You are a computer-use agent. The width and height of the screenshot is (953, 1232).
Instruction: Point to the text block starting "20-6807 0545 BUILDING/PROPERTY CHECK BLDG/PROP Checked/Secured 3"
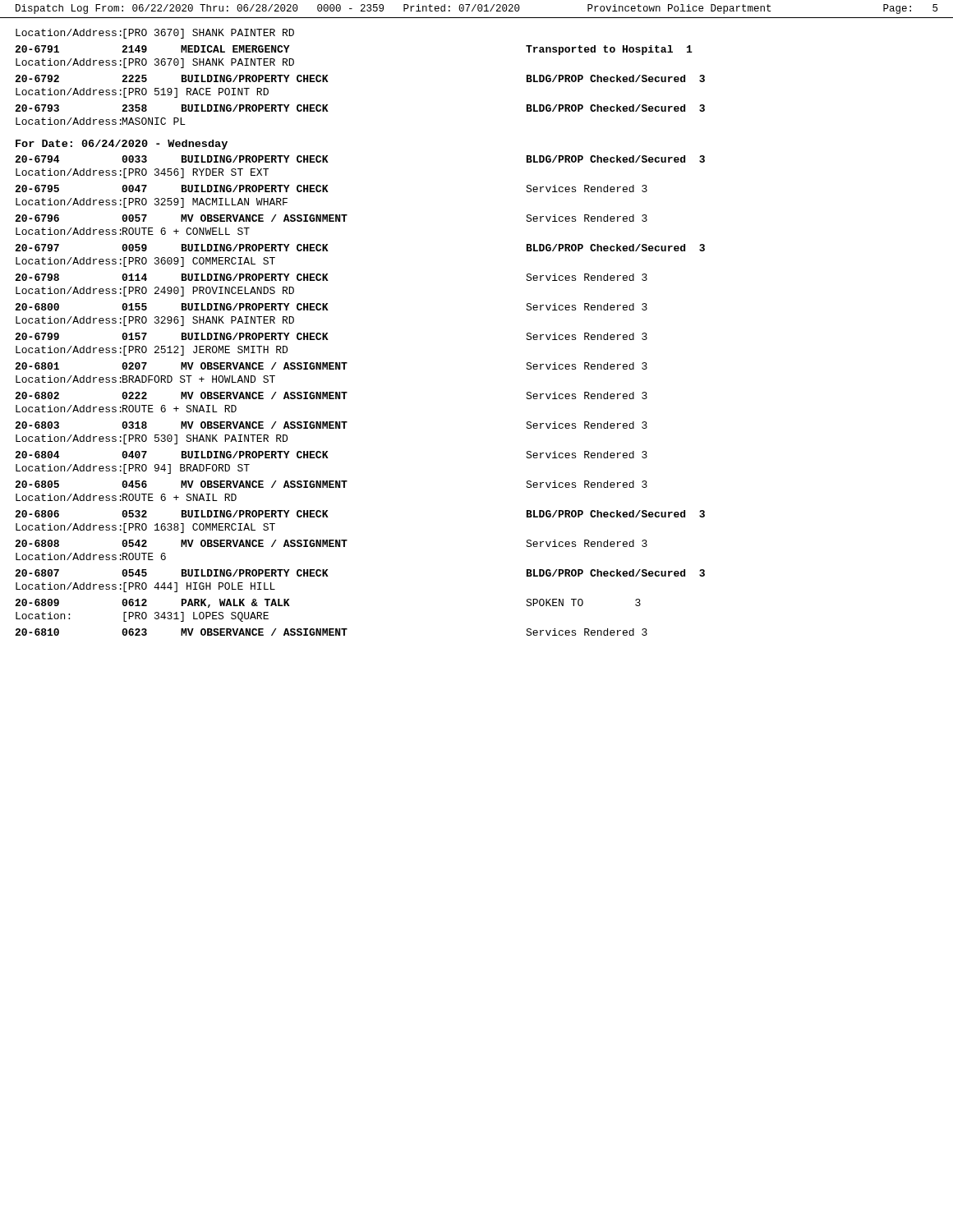tap(37, 573)
